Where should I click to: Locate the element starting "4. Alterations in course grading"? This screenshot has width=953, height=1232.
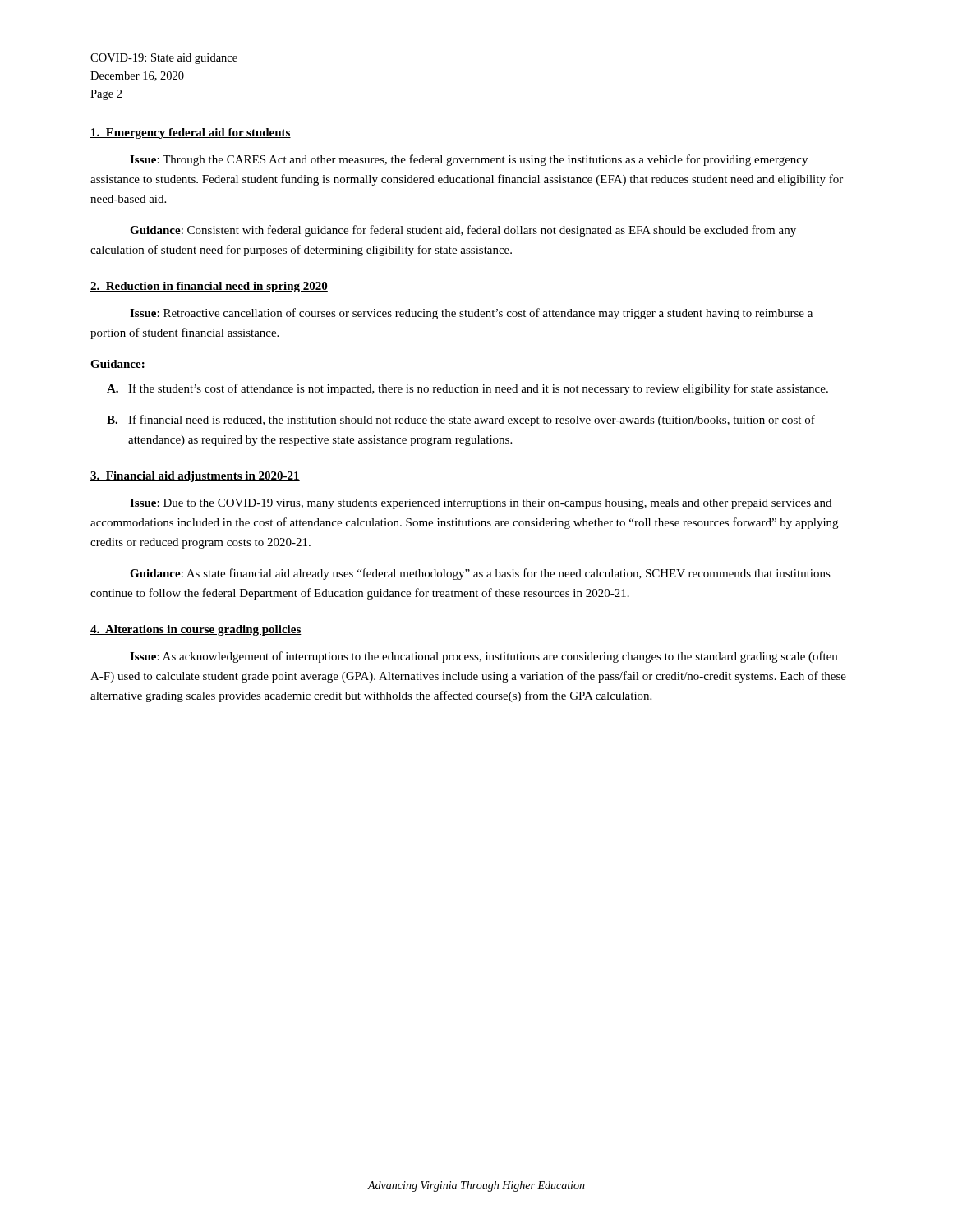click(196, 630)
